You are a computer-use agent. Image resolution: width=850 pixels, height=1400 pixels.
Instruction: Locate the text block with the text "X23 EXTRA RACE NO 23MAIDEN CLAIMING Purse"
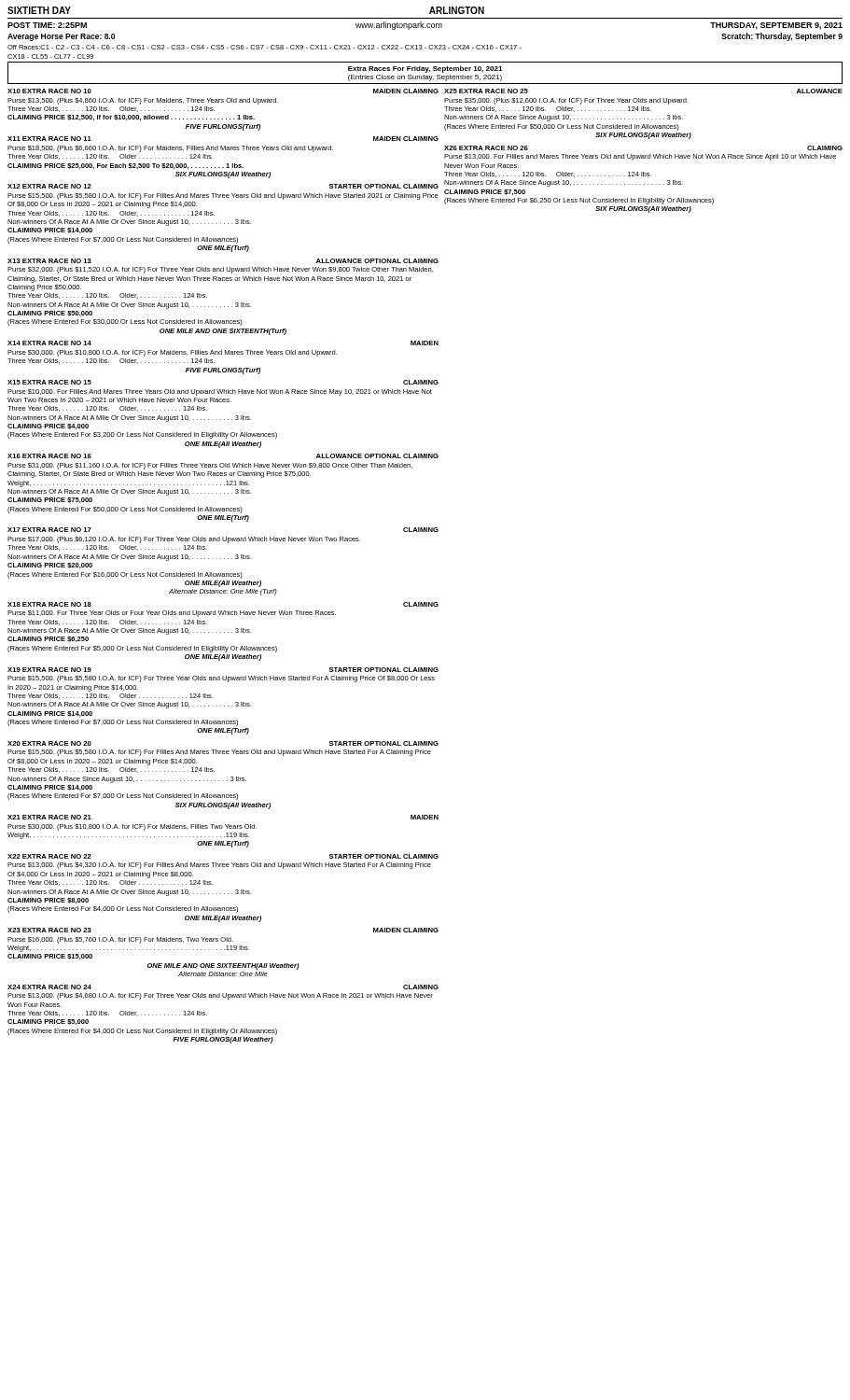(223, 952)
